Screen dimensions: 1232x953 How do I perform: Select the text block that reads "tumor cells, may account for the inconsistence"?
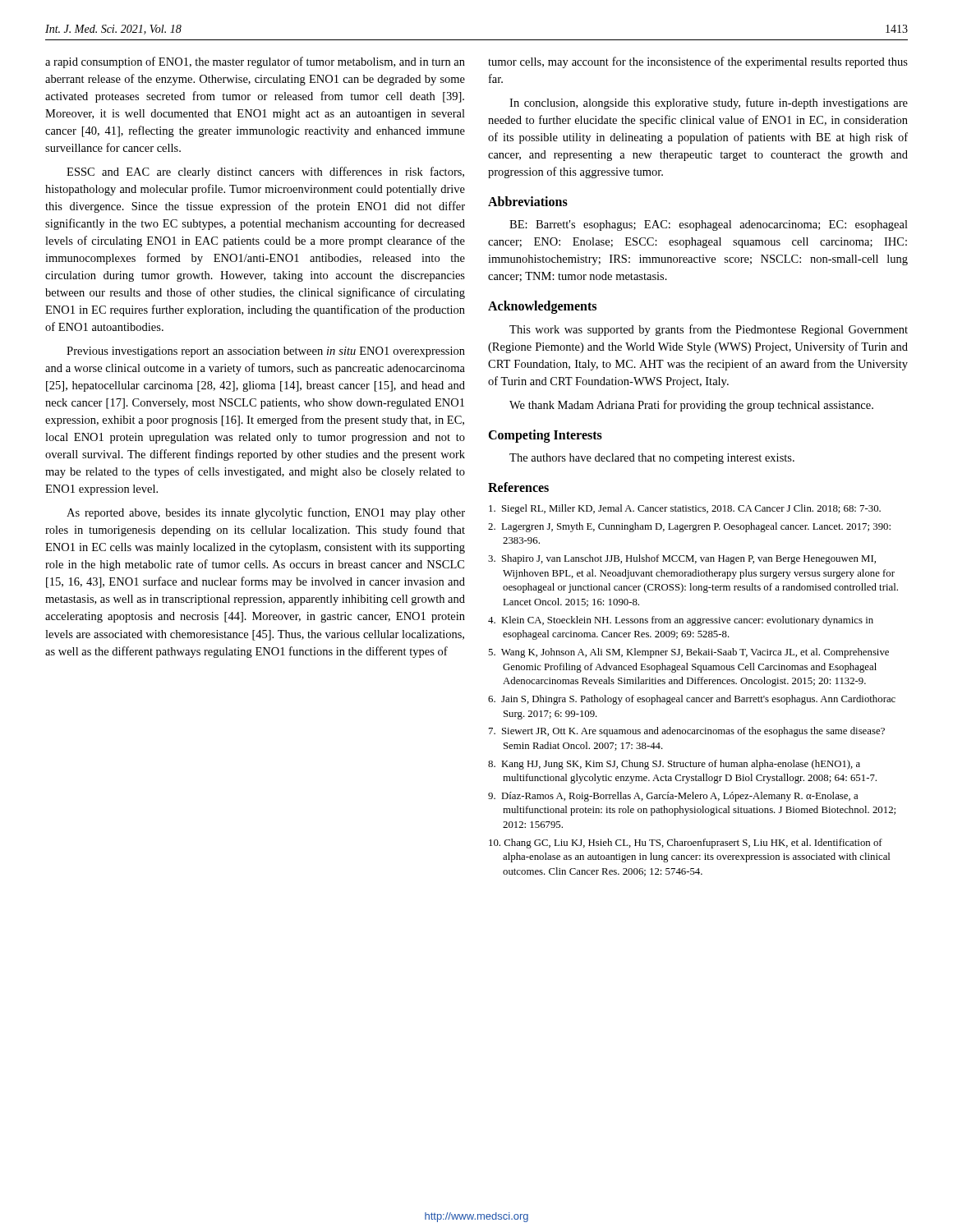click(698, 71)
